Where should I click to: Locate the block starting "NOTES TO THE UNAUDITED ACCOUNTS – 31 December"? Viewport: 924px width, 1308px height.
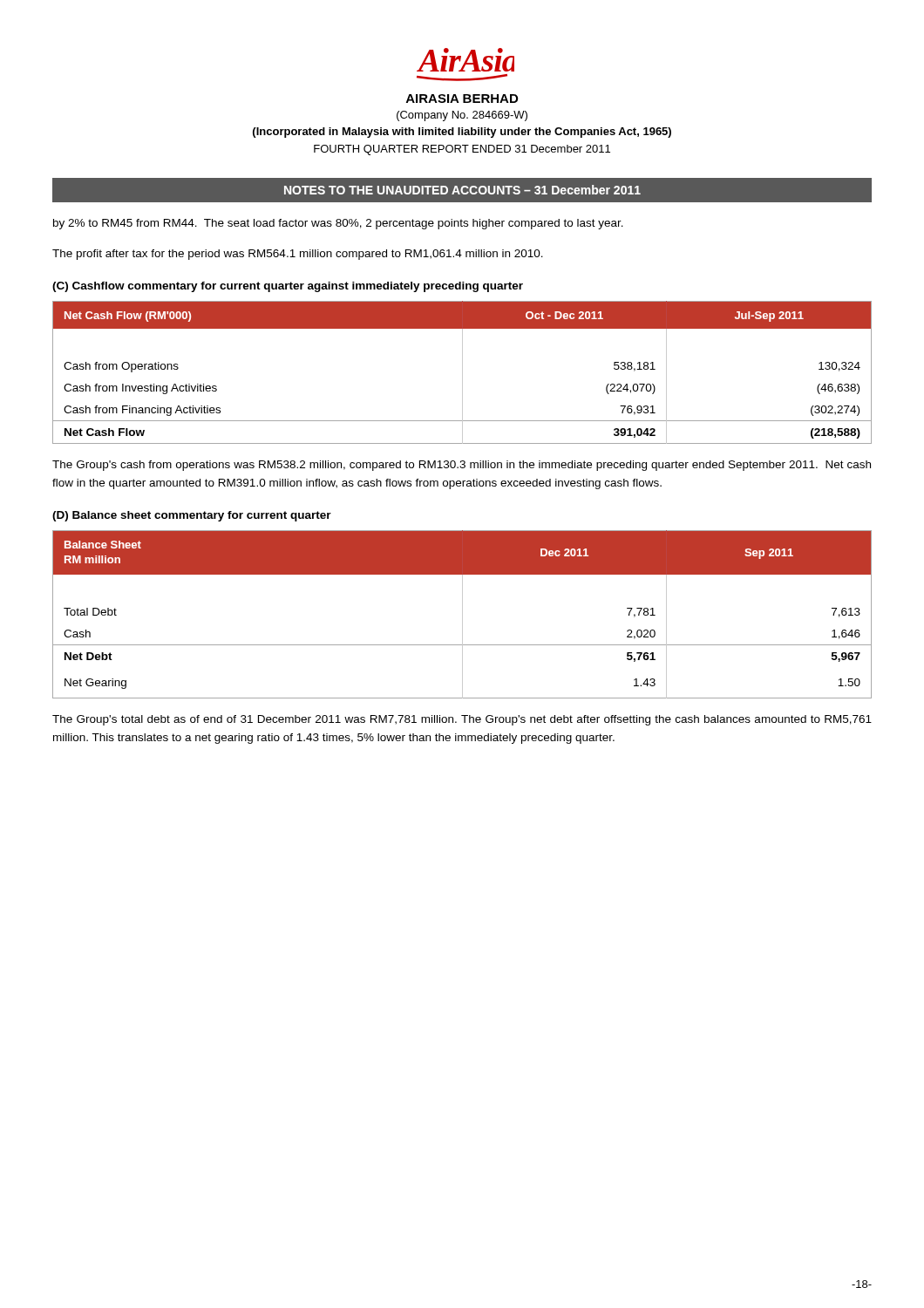pyautogui.click(x=462, y=190)
